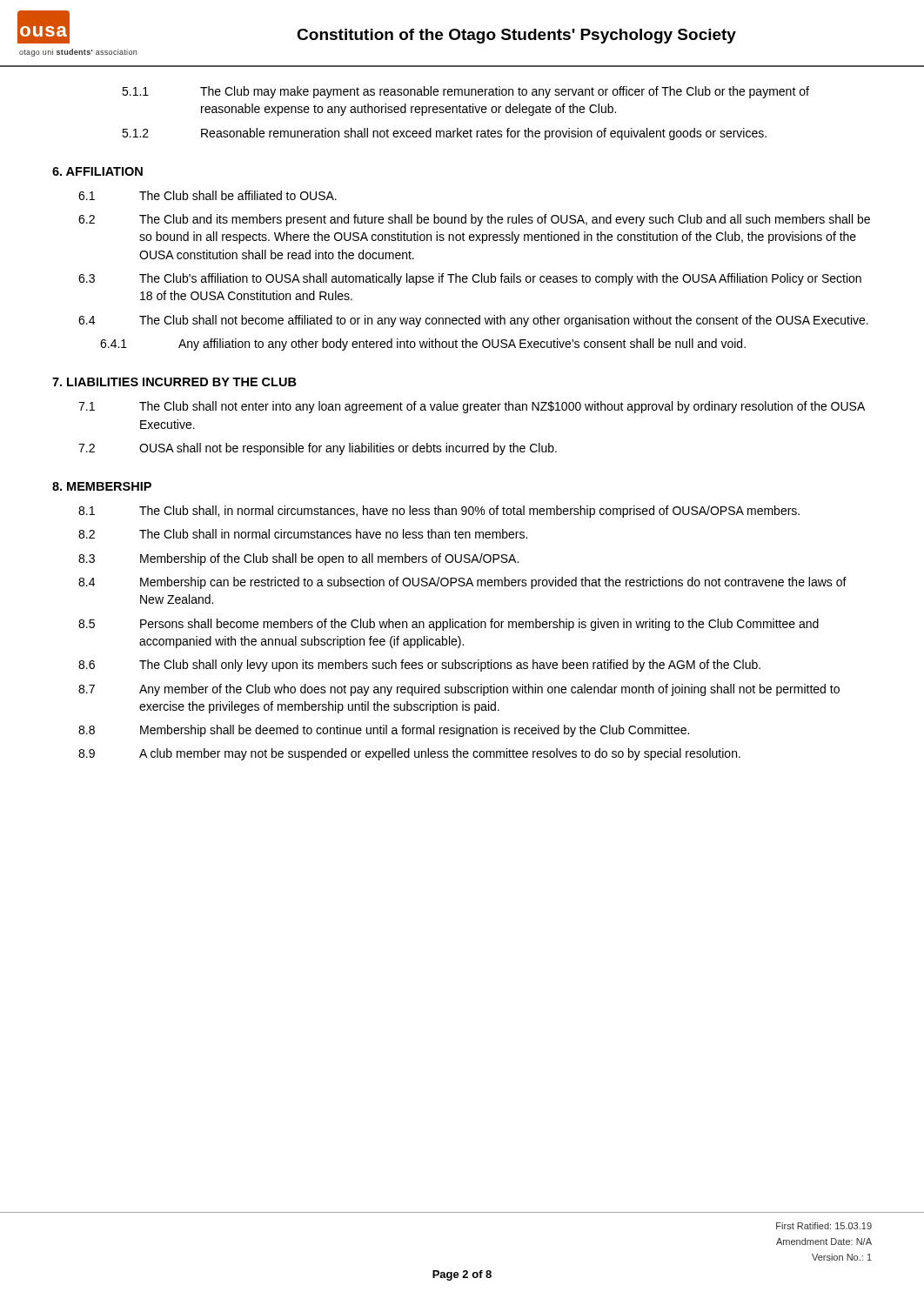Click the passage that begins "6.4.1 Any affiliation"
This screenshot has height=1305, width=924.
click(462, 344)
